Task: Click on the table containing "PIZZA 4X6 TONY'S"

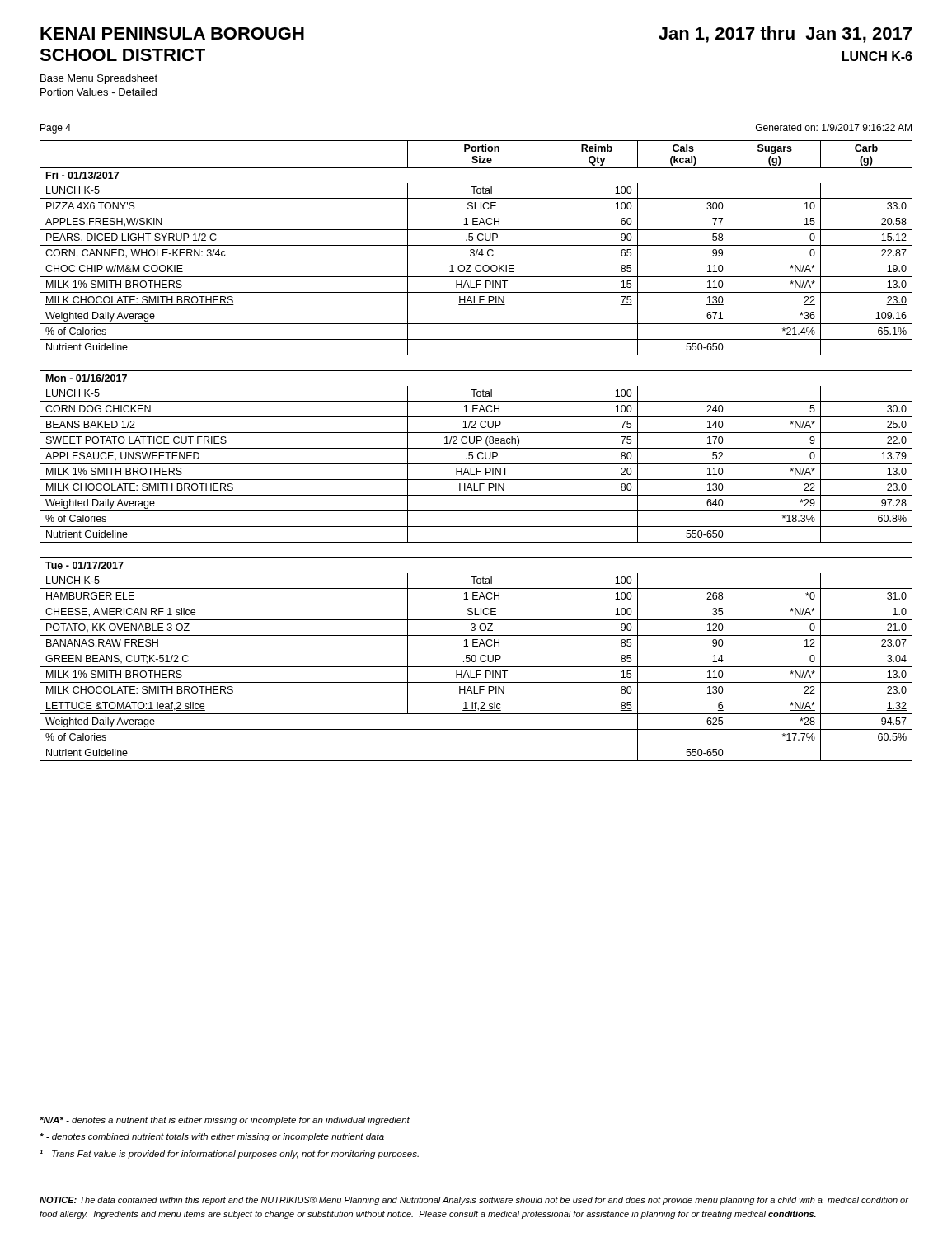Action: [476, 248]
